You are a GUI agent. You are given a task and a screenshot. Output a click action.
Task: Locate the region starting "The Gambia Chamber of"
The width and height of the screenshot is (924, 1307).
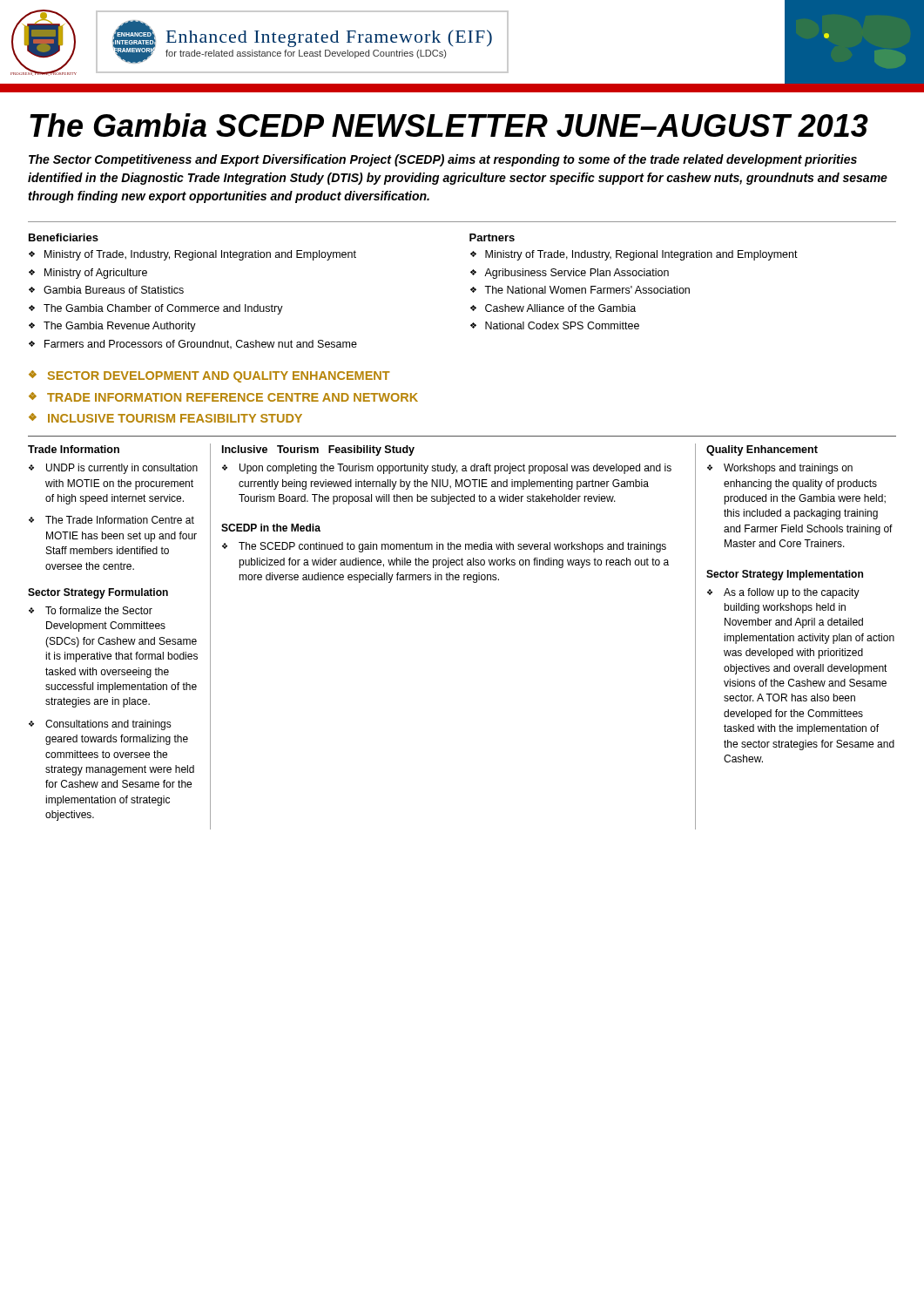tap(163, 308)
